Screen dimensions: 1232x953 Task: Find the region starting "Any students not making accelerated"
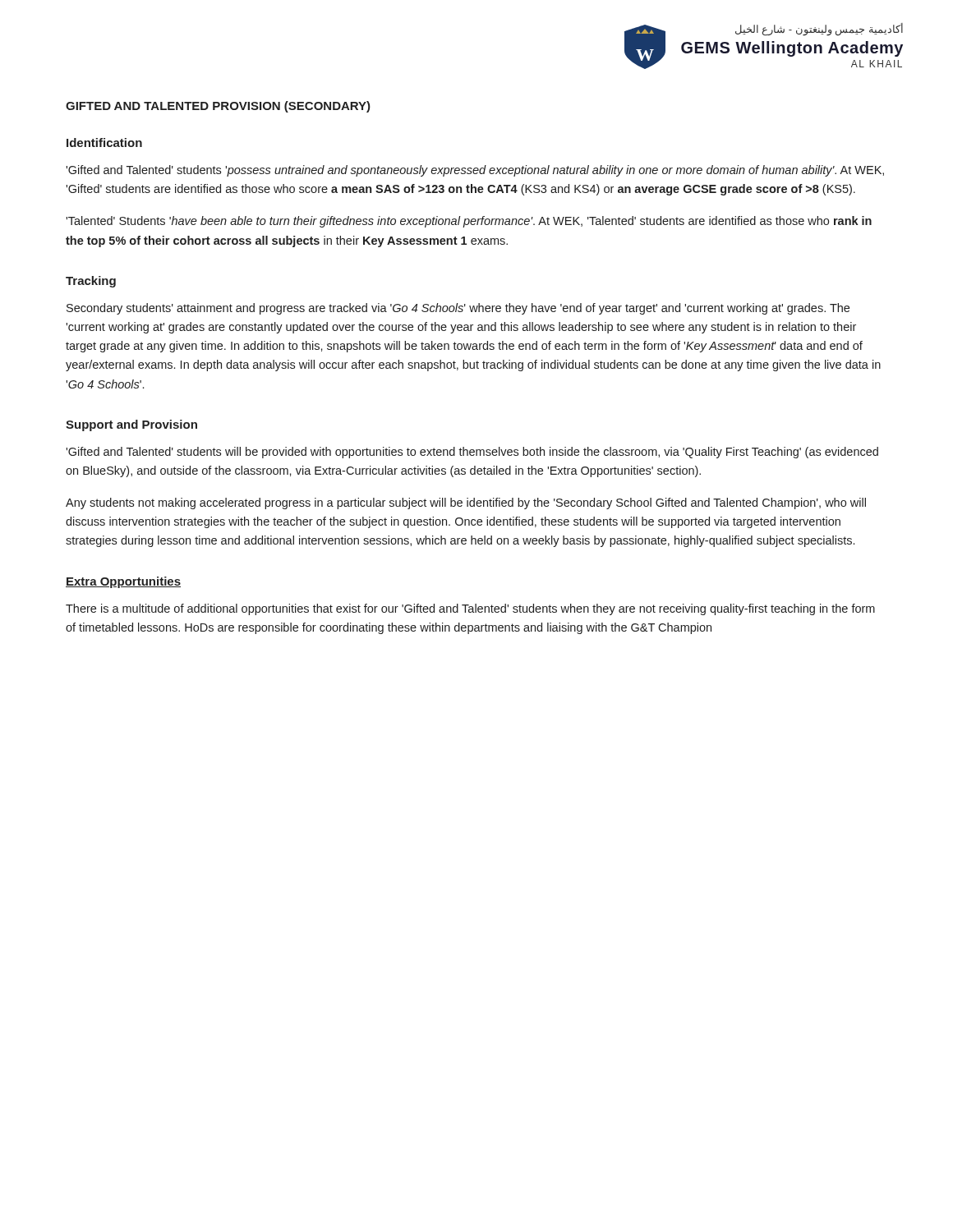(x=466, y=522)
